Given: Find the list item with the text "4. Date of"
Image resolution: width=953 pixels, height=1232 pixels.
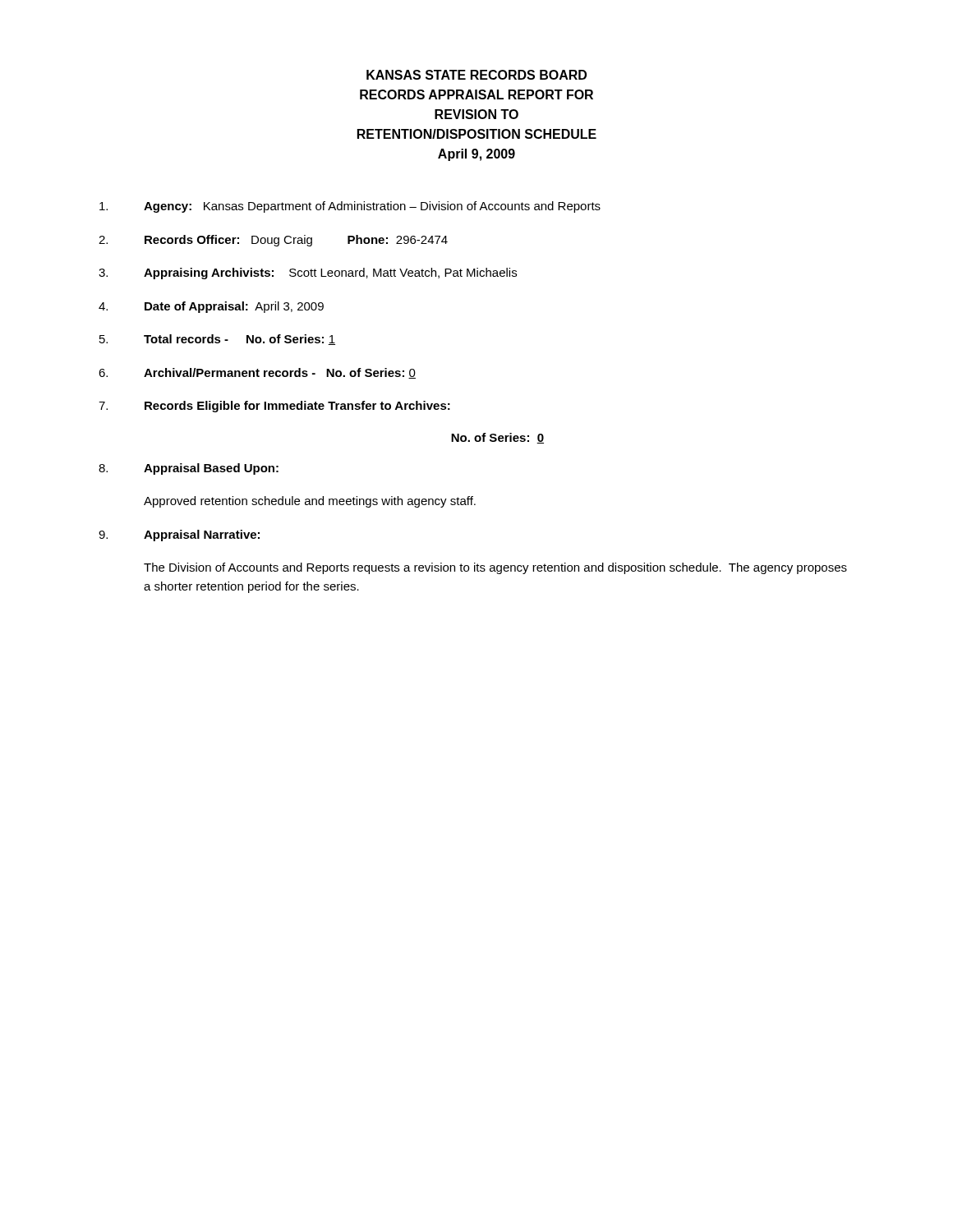Looking at the screenshot, I should 211,307.
